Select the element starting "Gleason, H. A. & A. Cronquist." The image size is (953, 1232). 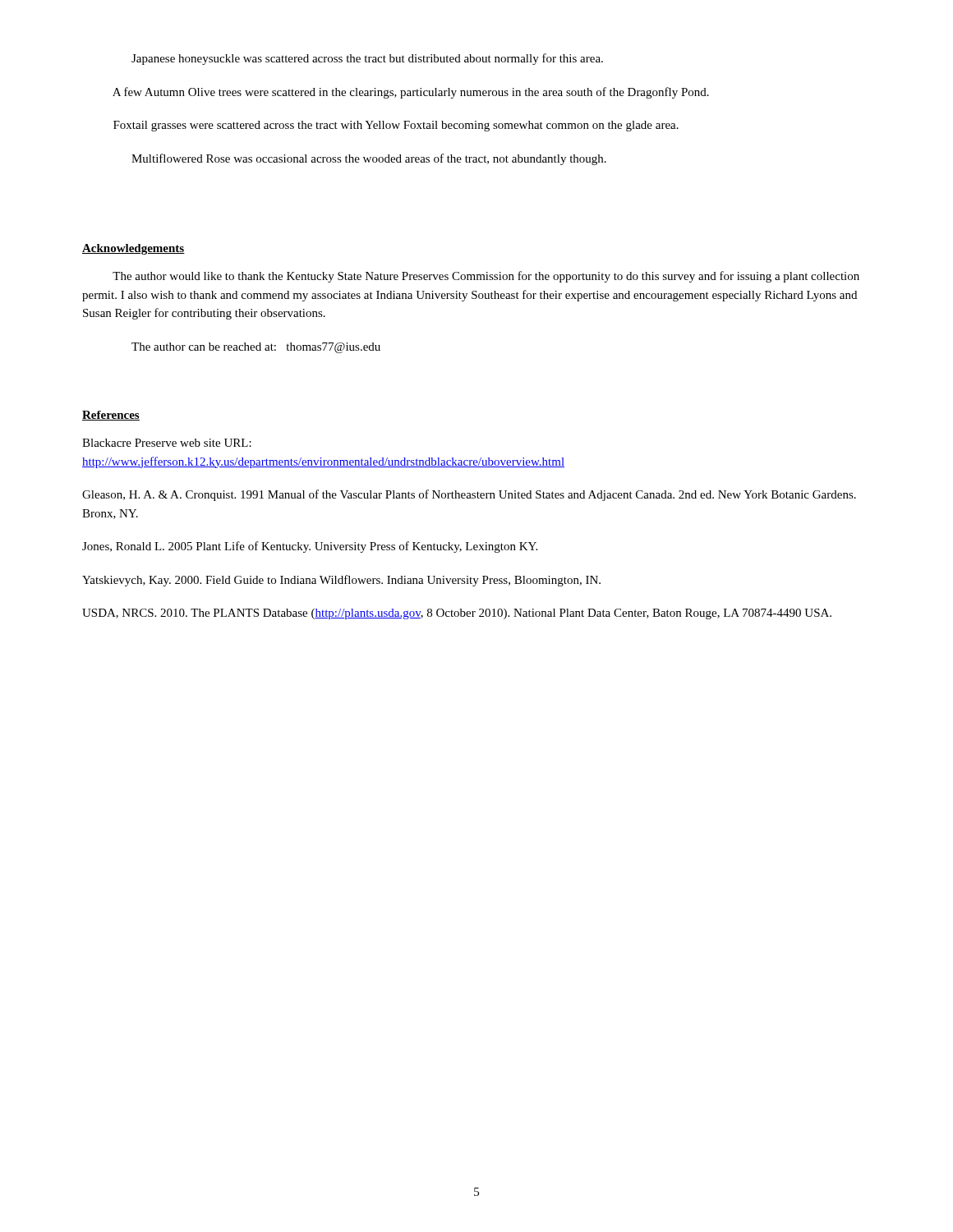469,504
